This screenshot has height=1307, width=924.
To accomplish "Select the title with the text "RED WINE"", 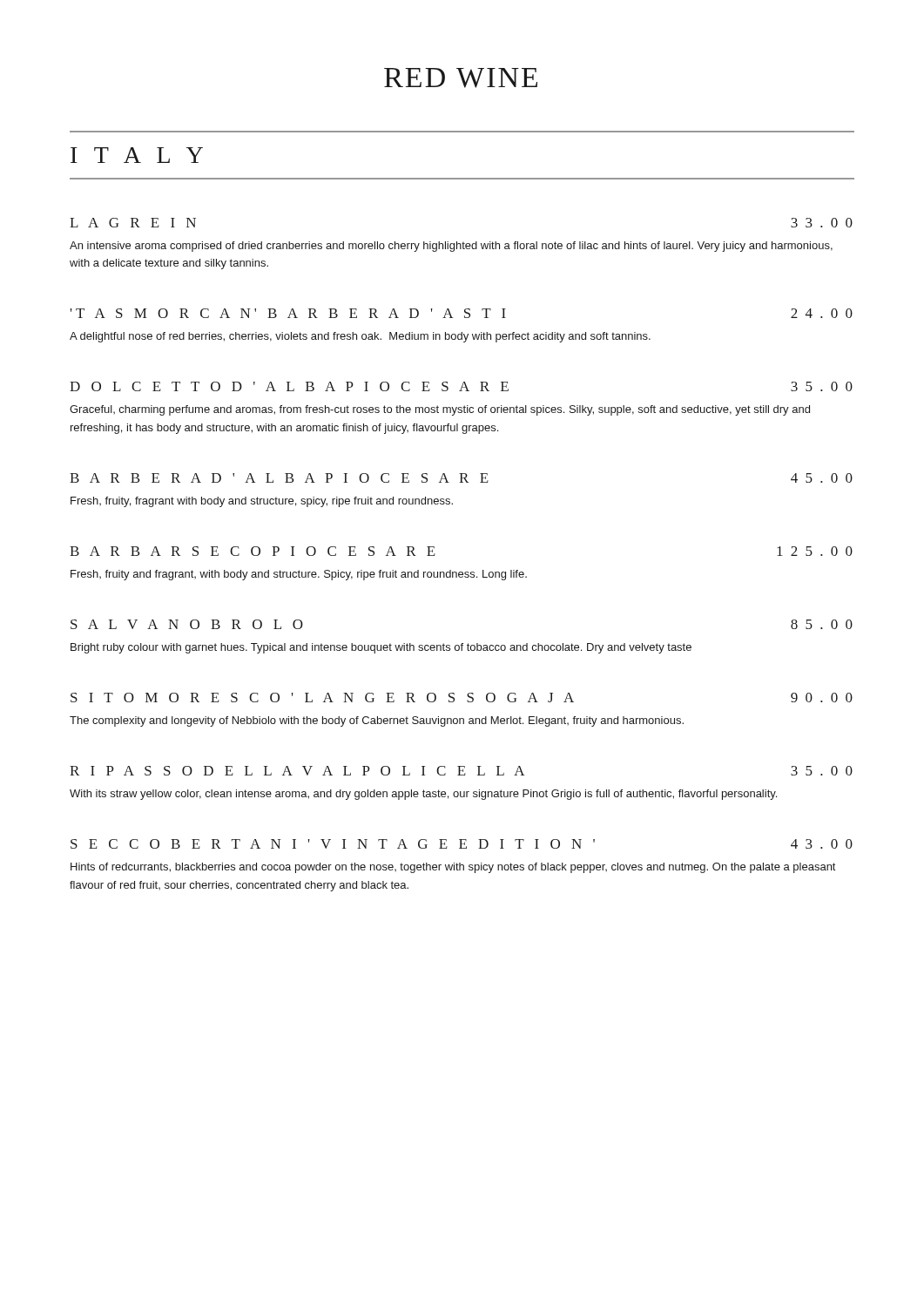I will (x=462, y=77).
